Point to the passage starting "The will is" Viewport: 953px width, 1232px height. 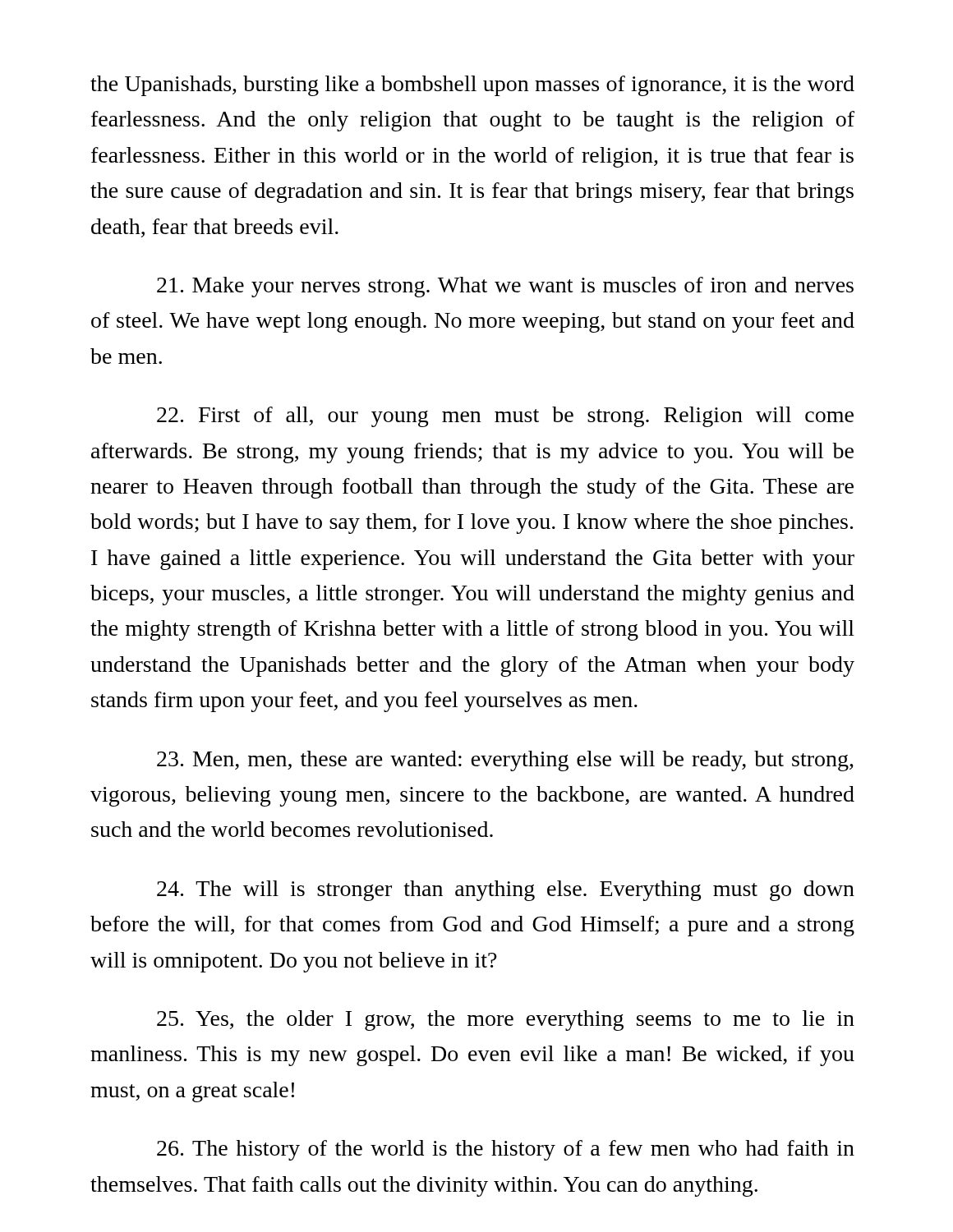click(x=472, y=924)
